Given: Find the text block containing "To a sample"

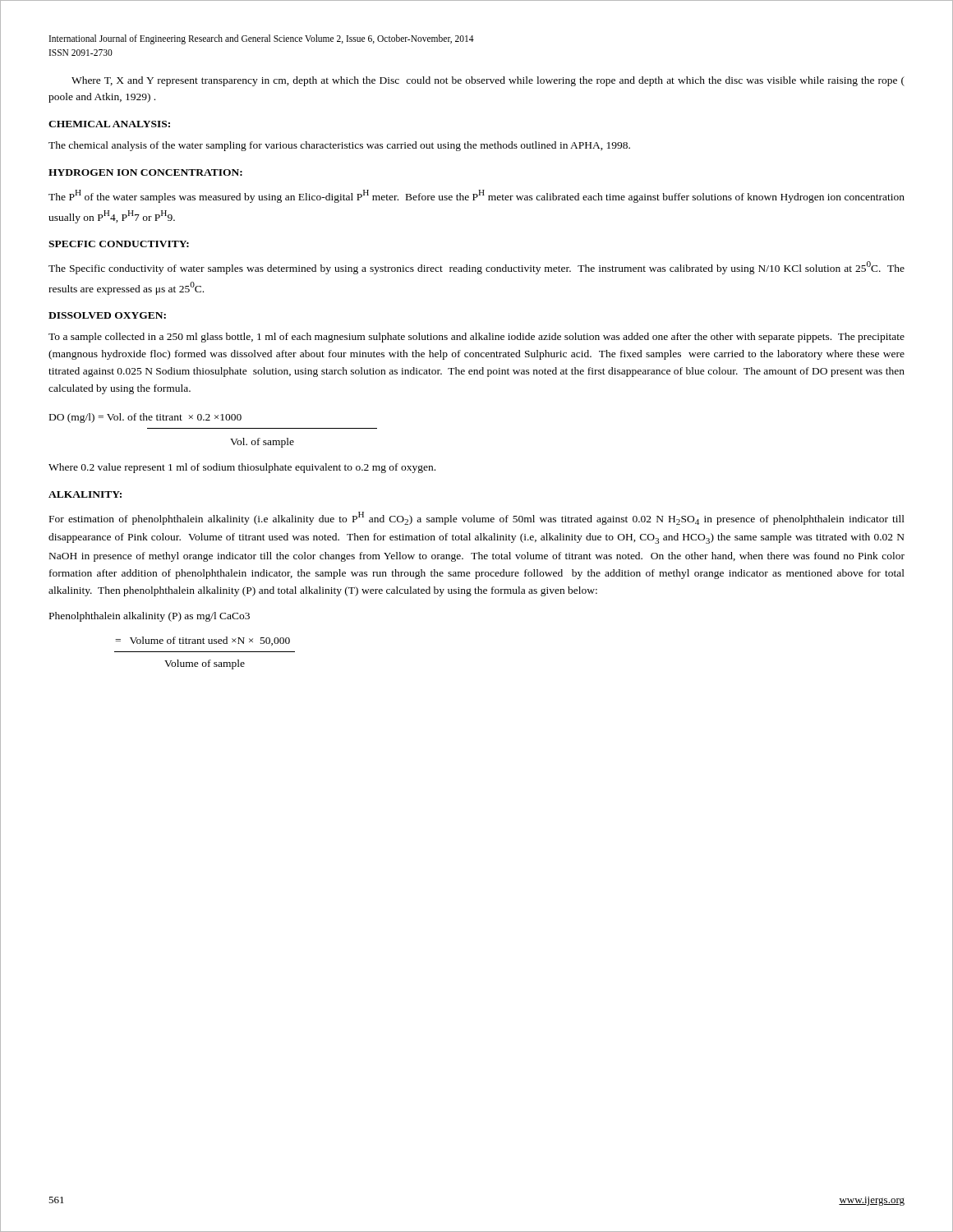Looking at the screenshot, I should [x=476, y=362].
